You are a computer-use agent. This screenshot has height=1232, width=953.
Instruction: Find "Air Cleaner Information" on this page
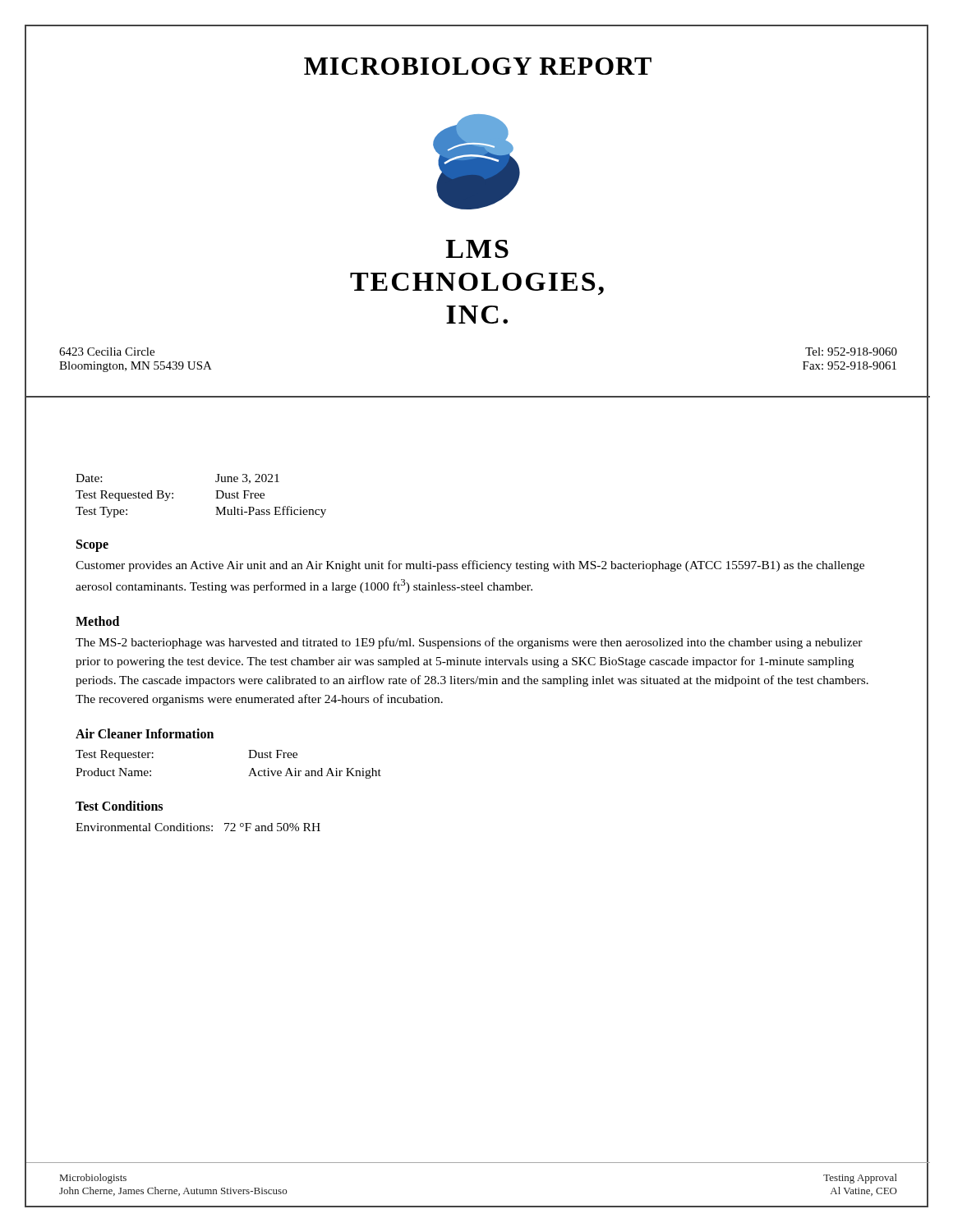point(145,734)
